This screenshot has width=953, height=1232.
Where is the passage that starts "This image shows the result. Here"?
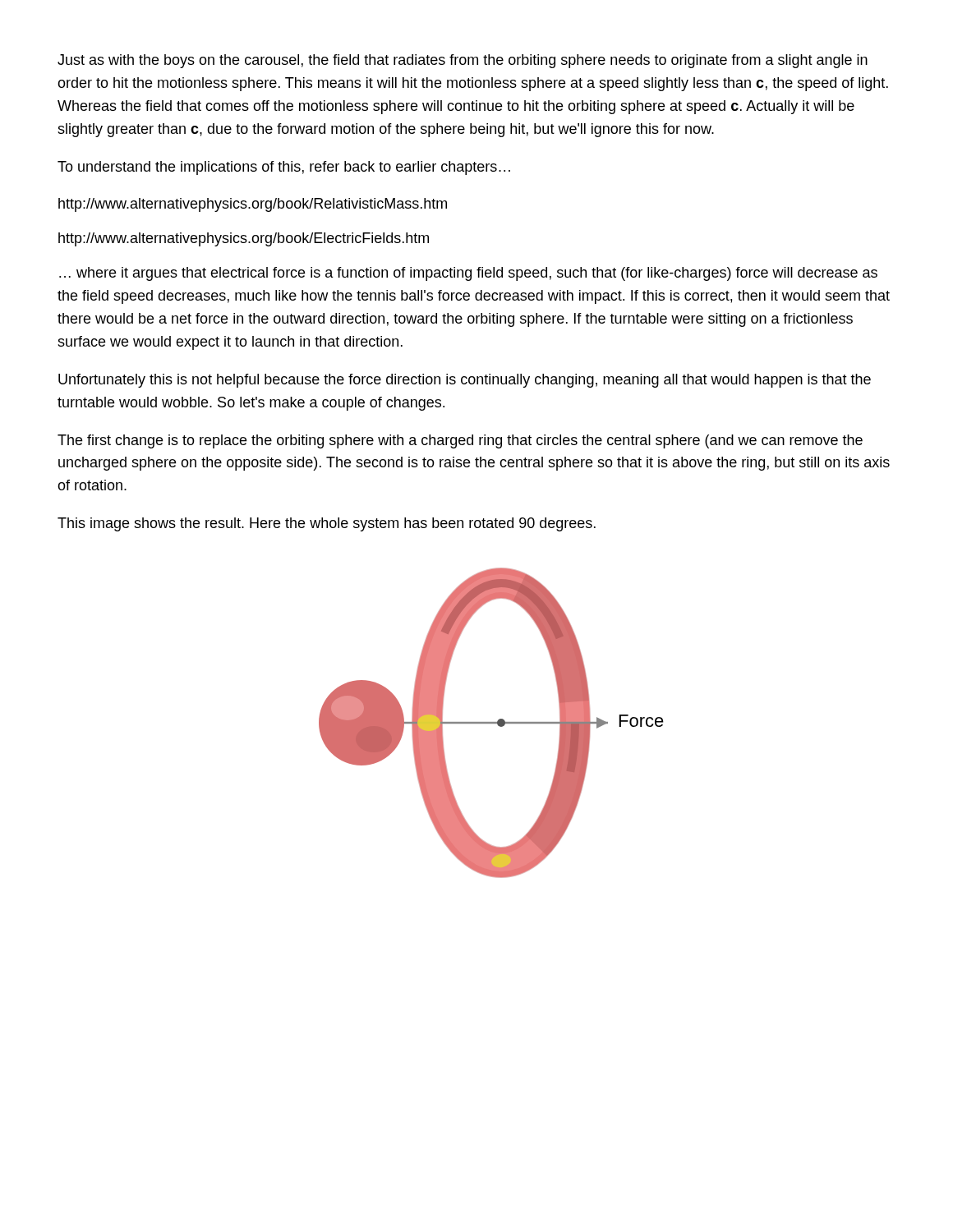(327, 523)
